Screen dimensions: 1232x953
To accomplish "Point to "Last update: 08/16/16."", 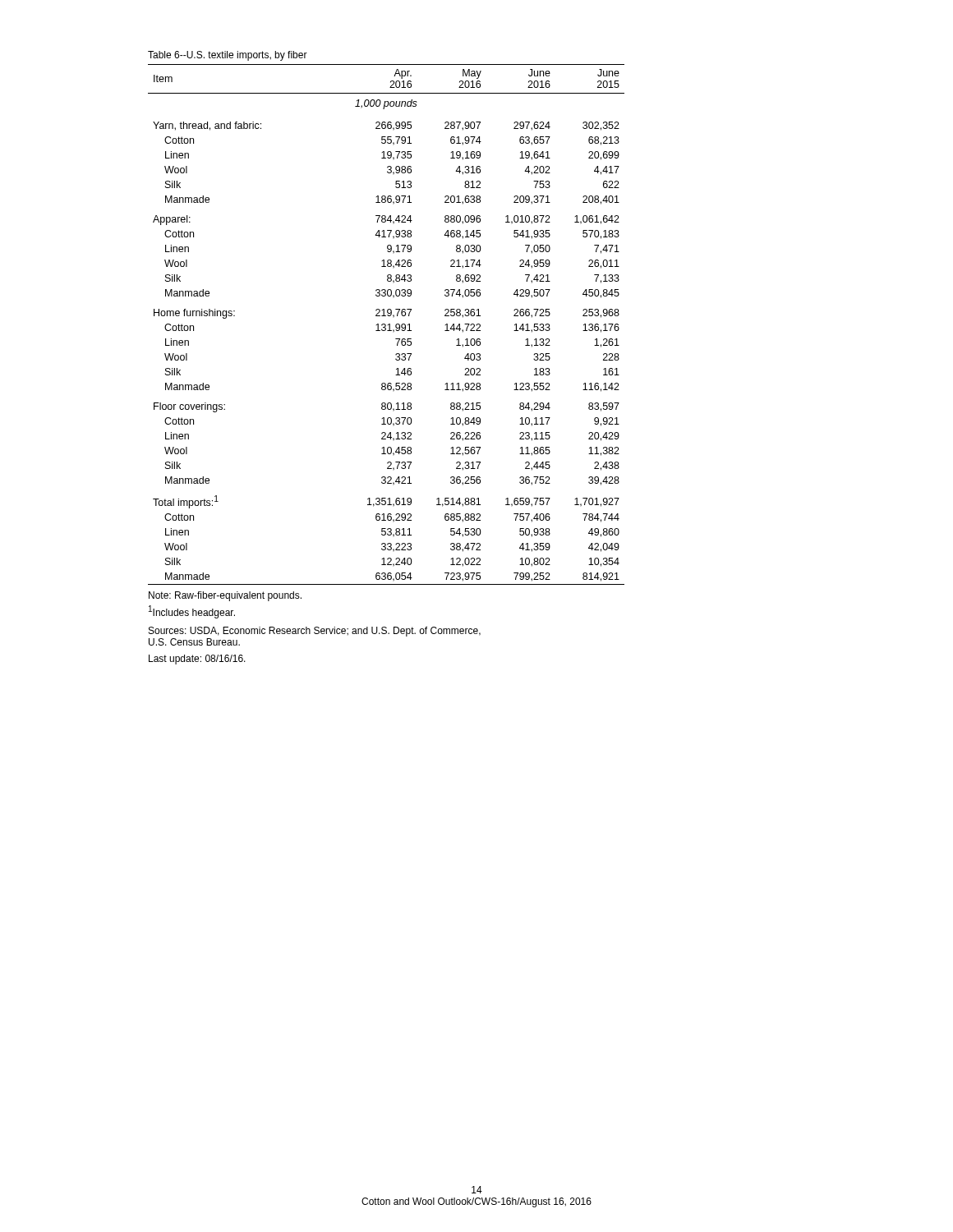I will point(197,659).
